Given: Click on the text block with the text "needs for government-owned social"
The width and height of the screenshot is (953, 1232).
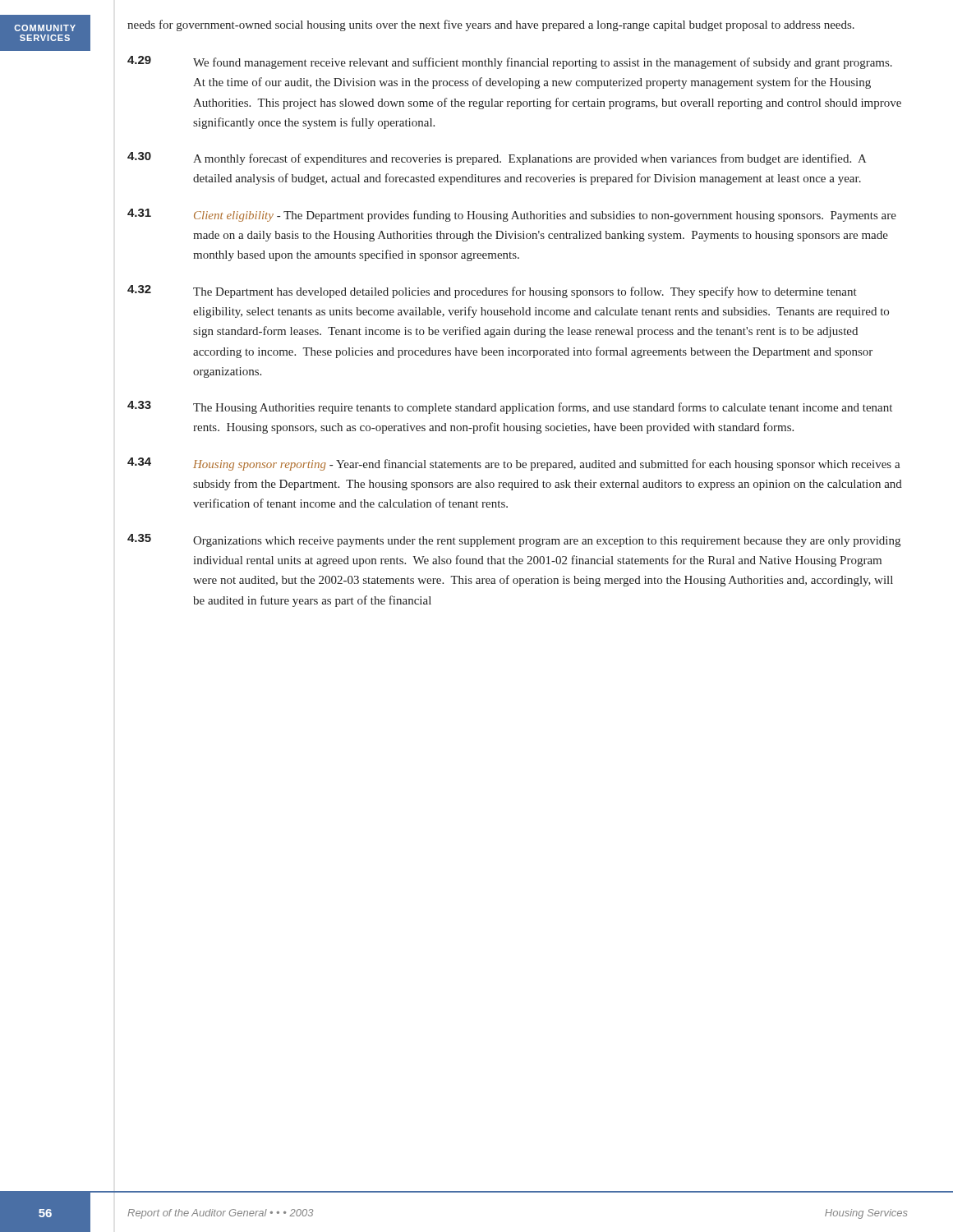Looking at the screenshot, I should pyautogui.click(x=491, y=25).
